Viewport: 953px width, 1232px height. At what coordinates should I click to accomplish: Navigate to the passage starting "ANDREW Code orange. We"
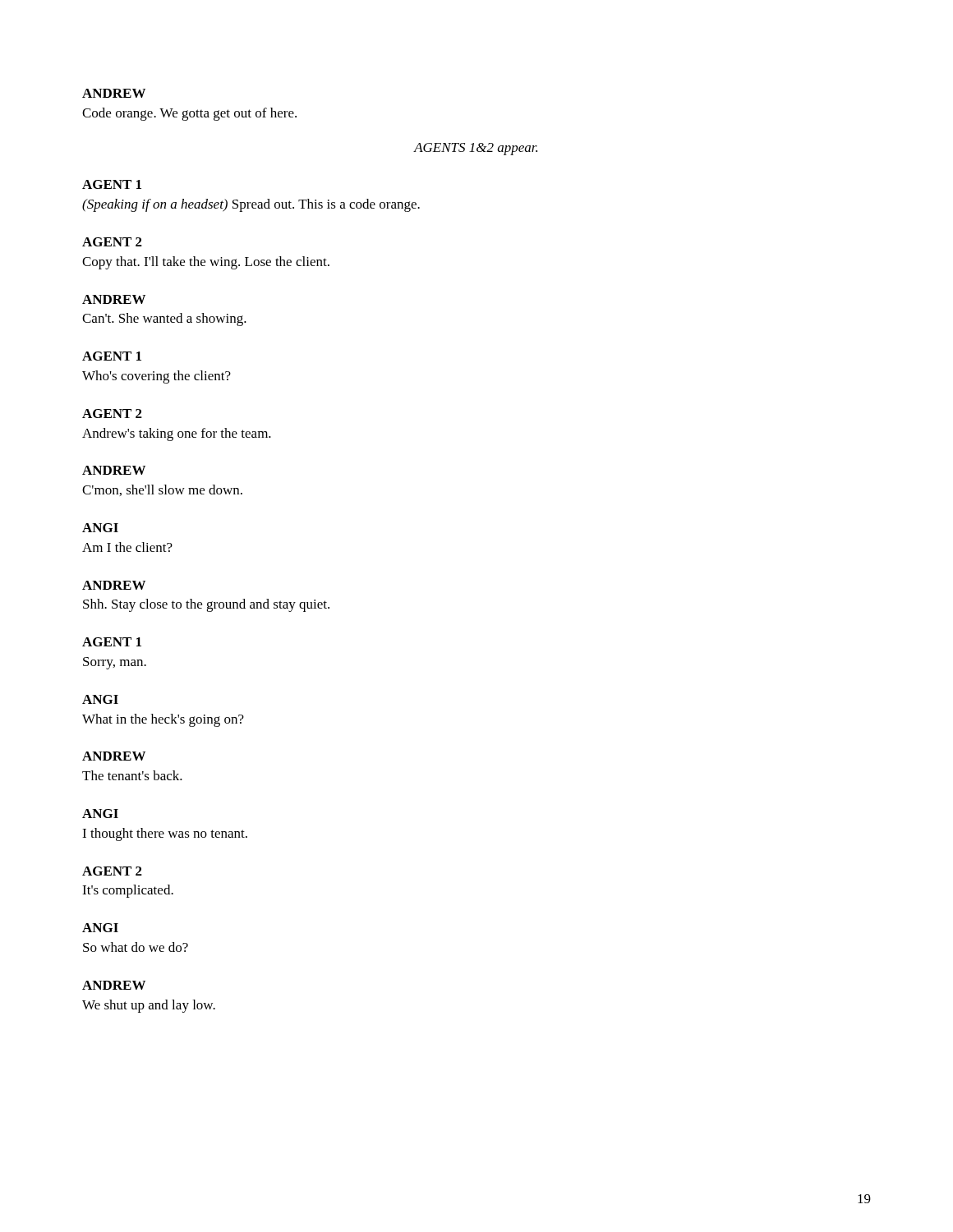[114, 93]
